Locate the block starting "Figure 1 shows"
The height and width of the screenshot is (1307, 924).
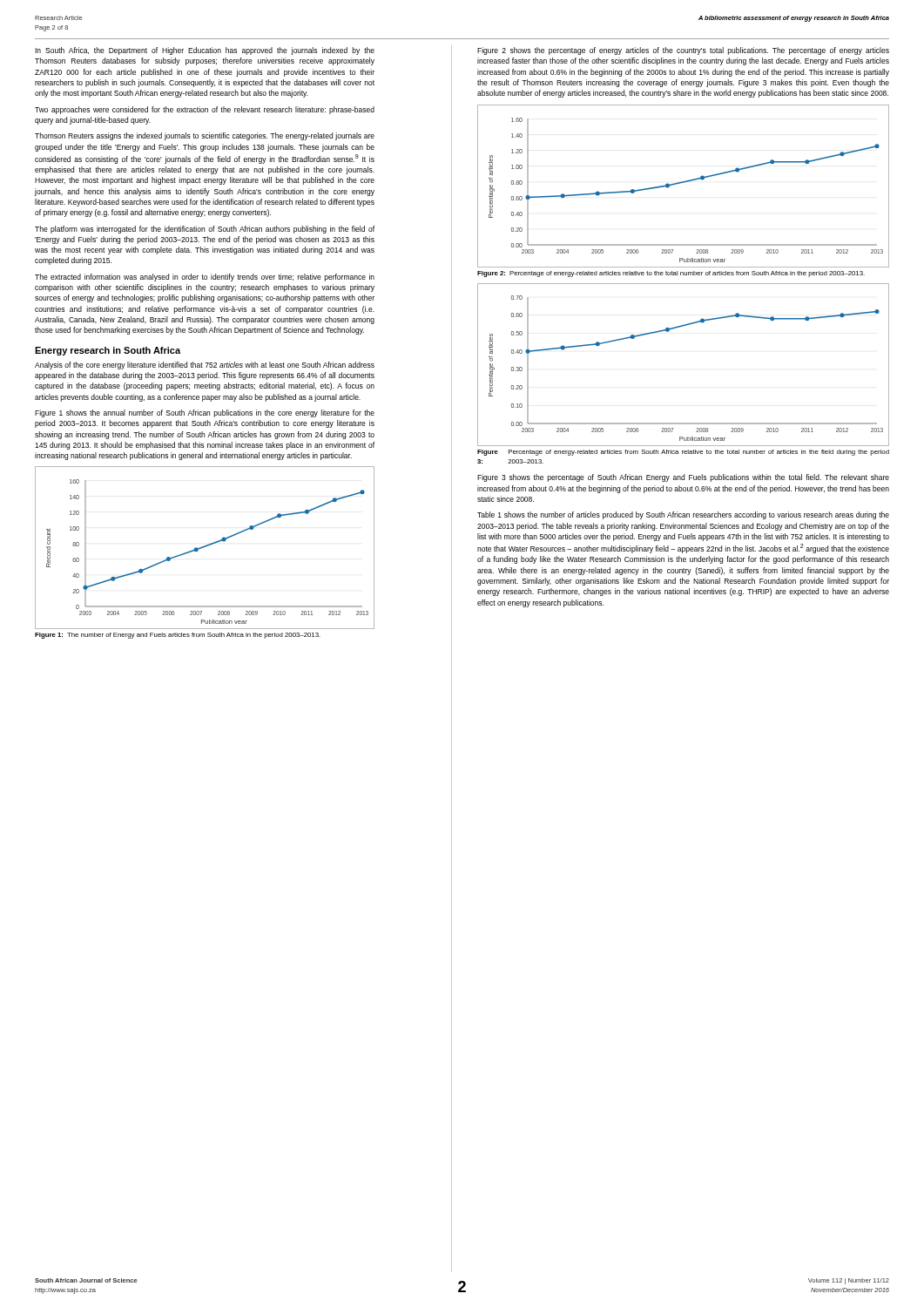click(x=205, y=435)
